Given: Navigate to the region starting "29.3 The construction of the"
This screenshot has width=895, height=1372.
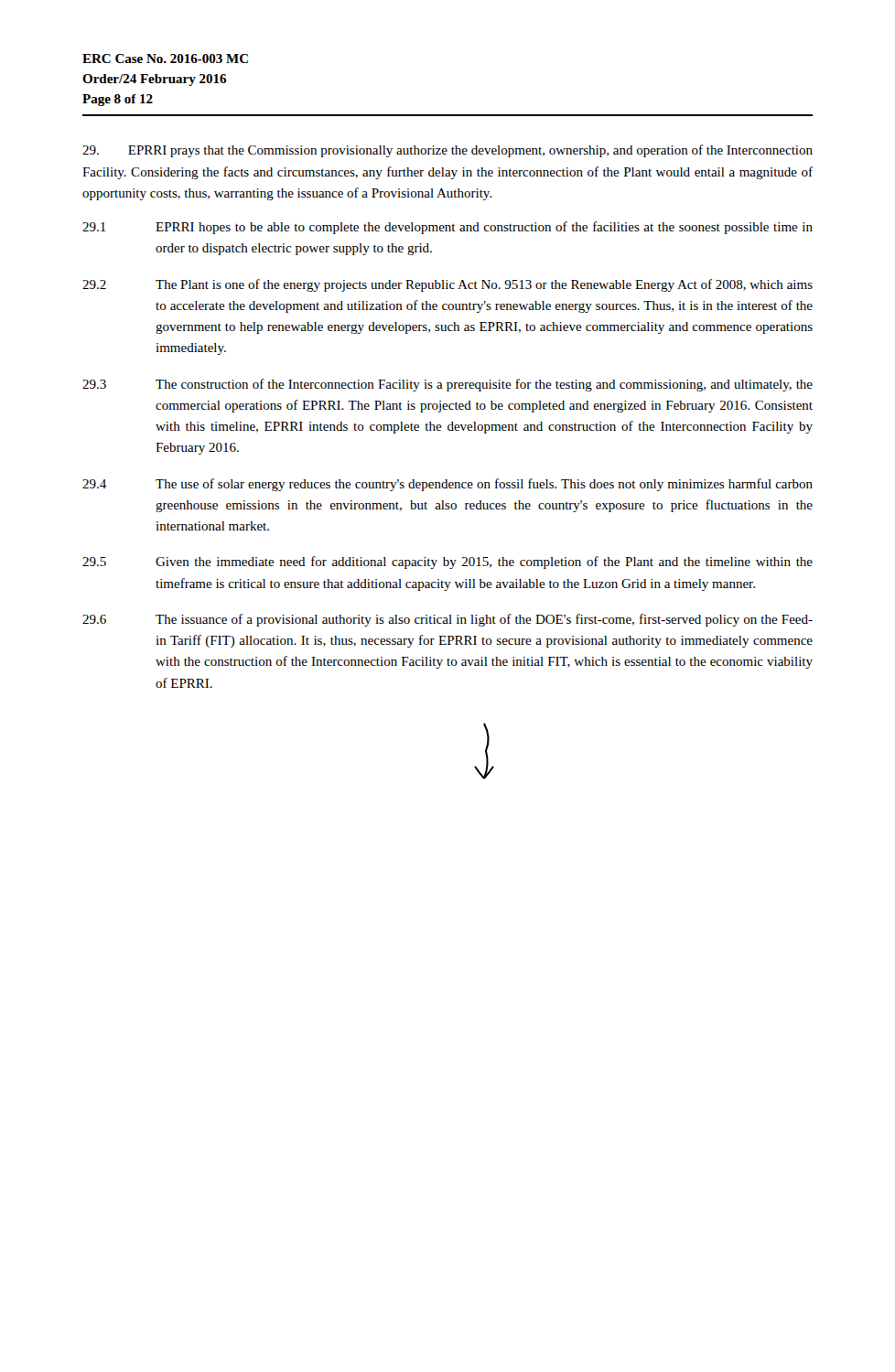Looking at the screenshot, I should (x=448, y=416).
